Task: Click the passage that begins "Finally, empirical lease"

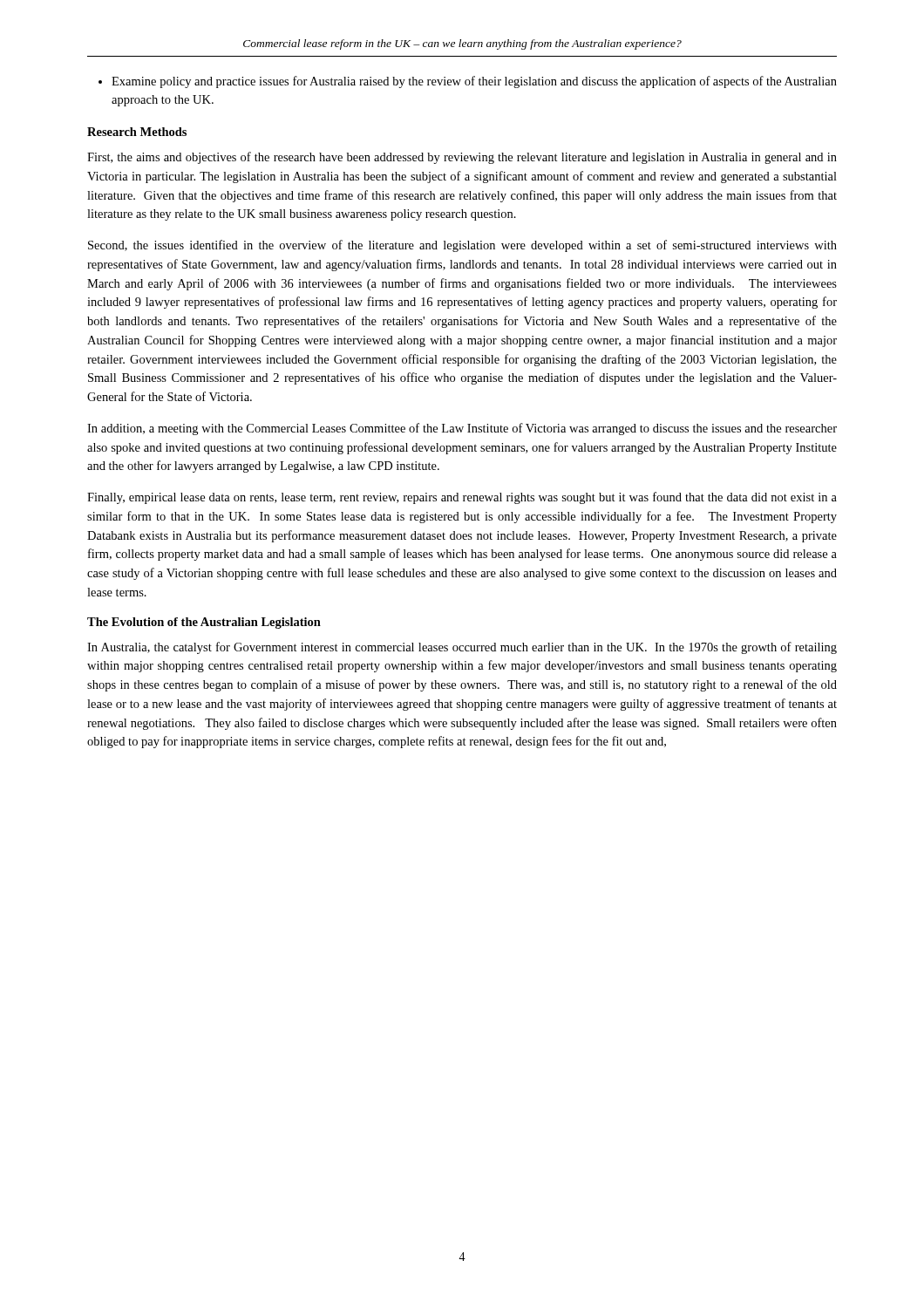Action: coord(462,545)
